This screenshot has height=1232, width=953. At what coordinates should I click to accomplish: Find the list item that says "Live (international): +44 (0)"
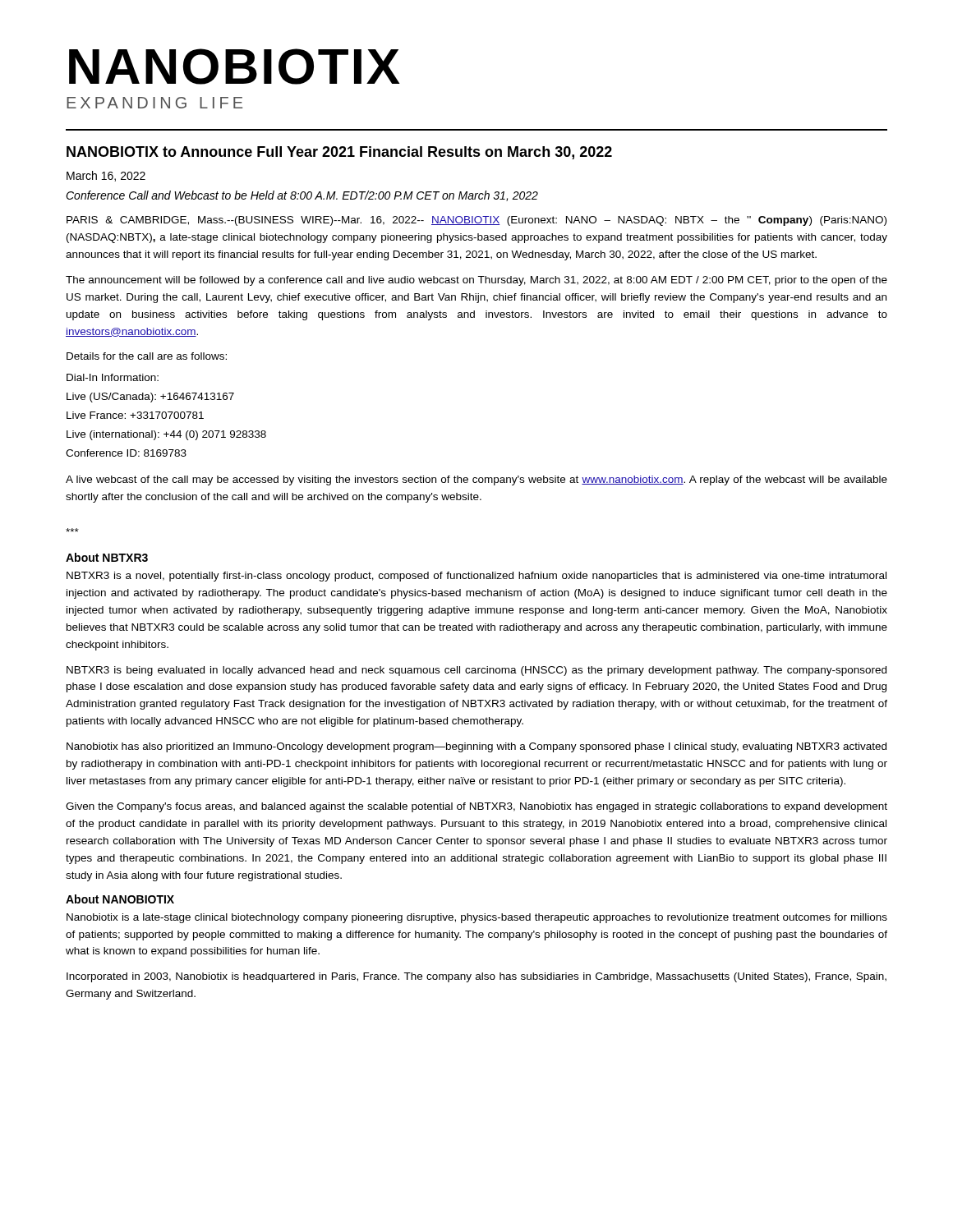166,434
